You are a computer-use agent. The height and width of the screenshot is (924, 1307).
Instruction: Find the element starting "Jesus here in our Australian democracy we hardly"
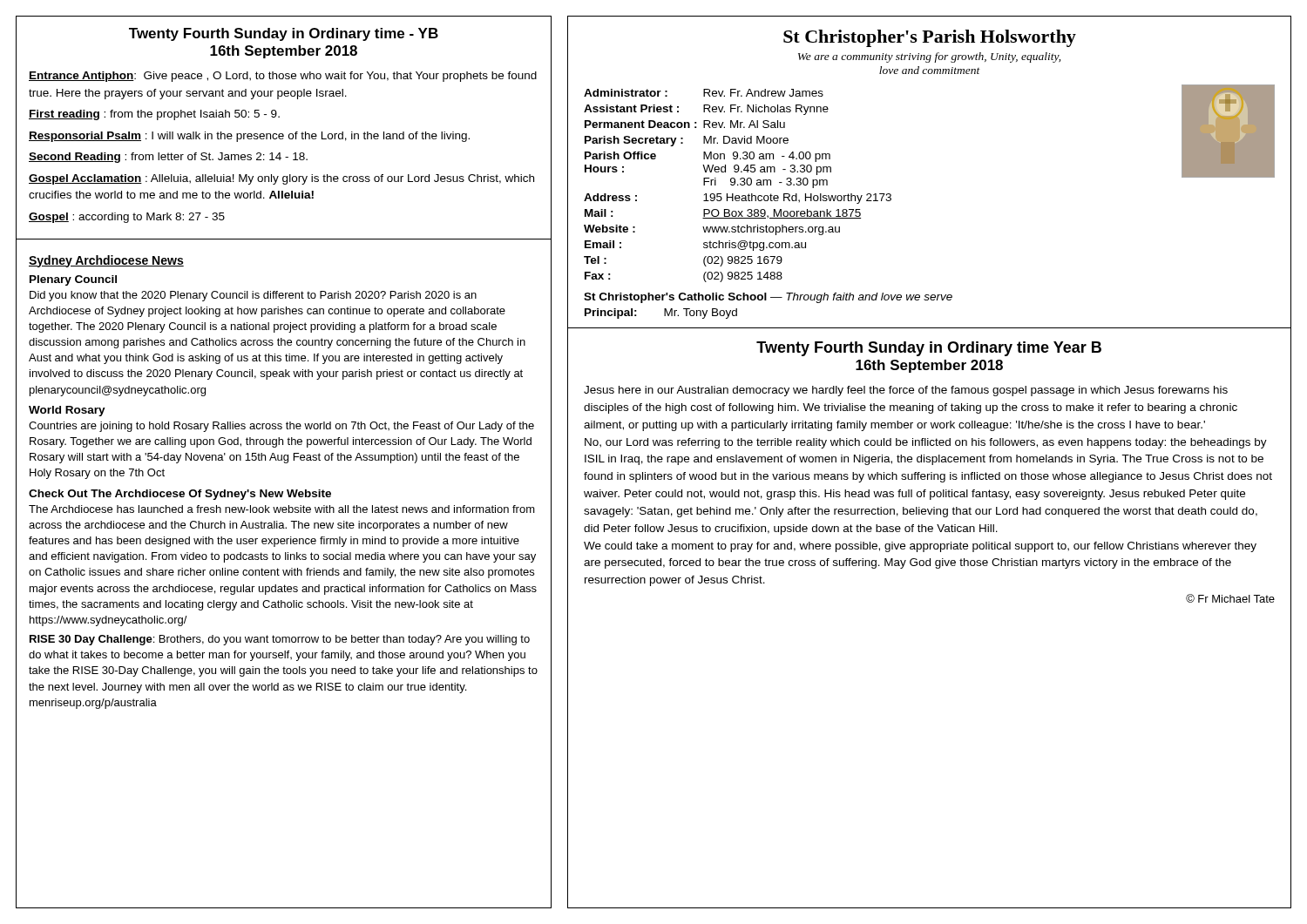coord(928,485)
